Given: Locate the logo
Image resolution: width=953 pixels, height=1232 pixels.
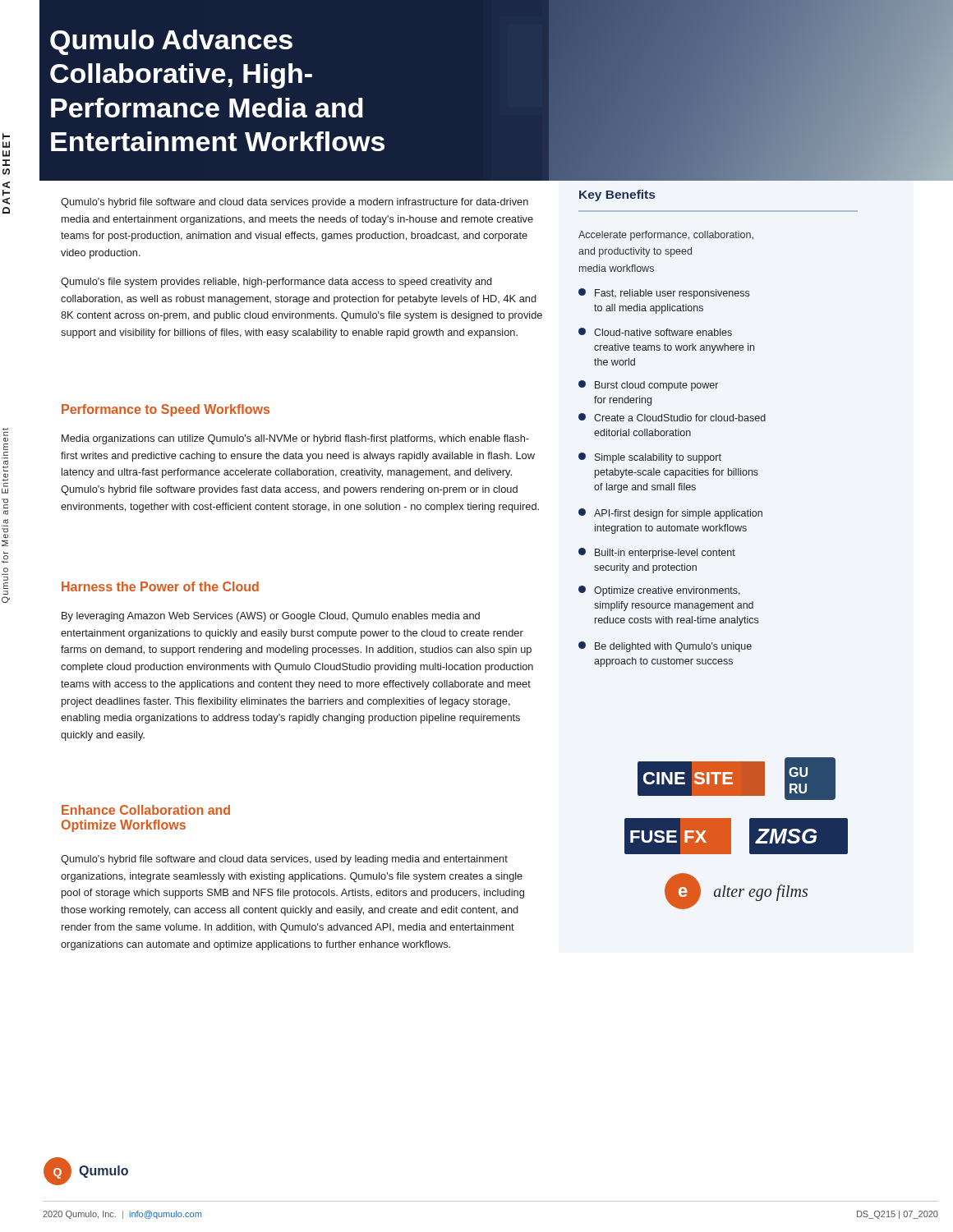Looking at the screenshot, I should coord(736,834).
